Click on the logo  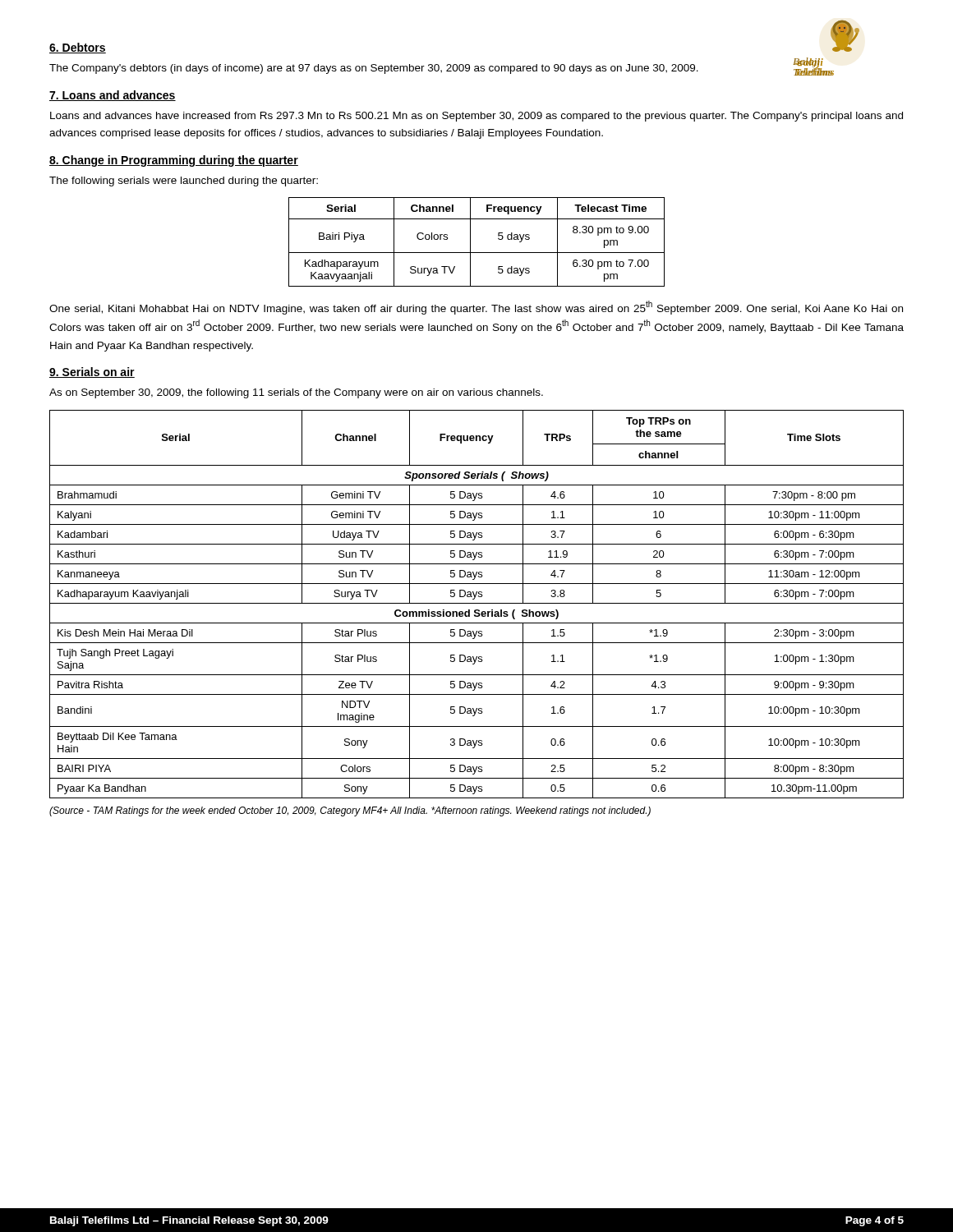pyautogui.click(x=852, y=48)
